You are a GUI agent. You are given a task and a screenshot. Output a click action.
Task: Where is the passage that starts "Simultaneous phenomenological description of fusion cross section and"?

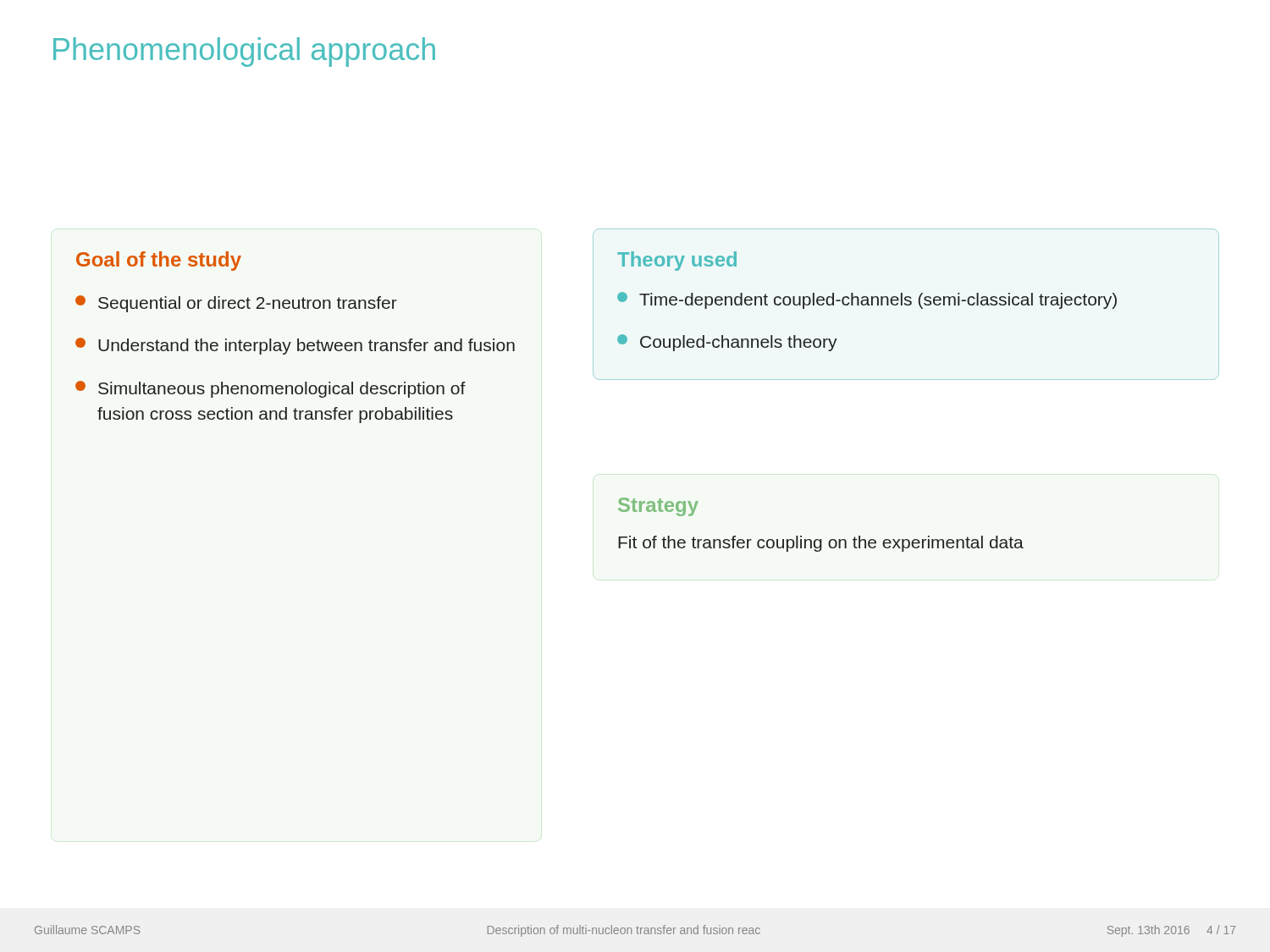tap(296, 401)
